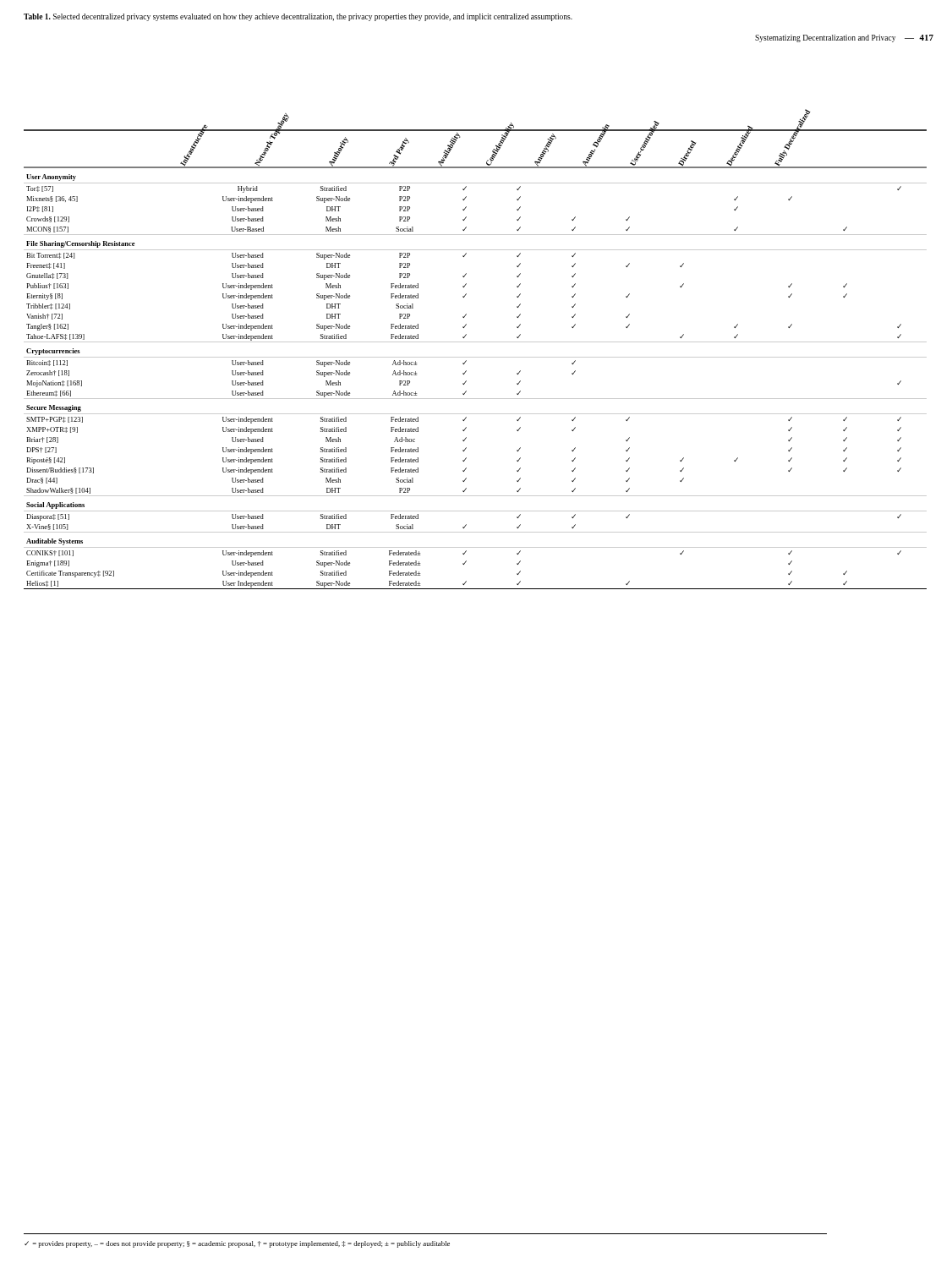The image size is (952, 1268).
Task: Click the footnote
Action: point(237,1243)
